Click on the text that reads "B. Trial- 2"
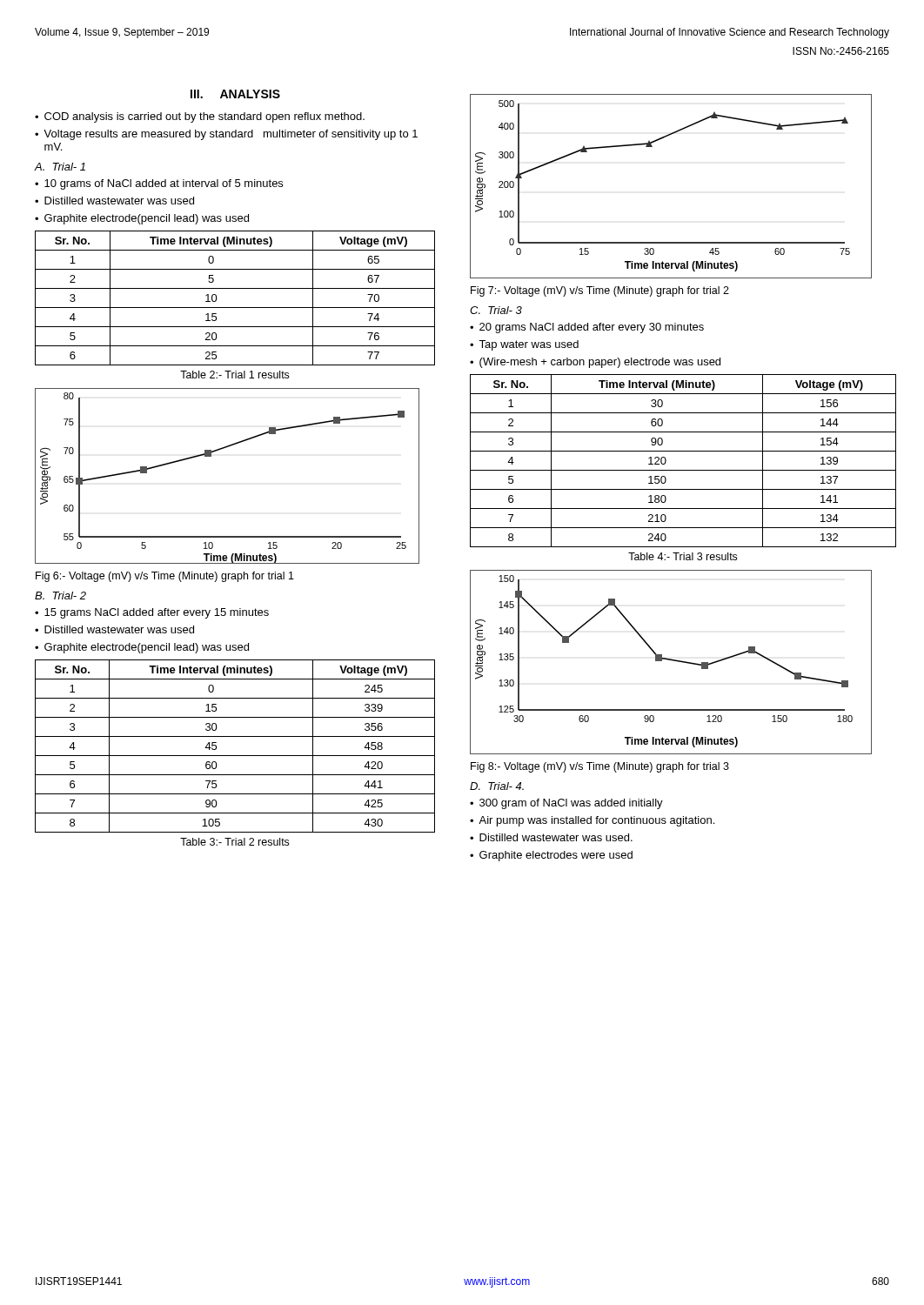This screenshot has height=1305, width=924. pos(60,595)
